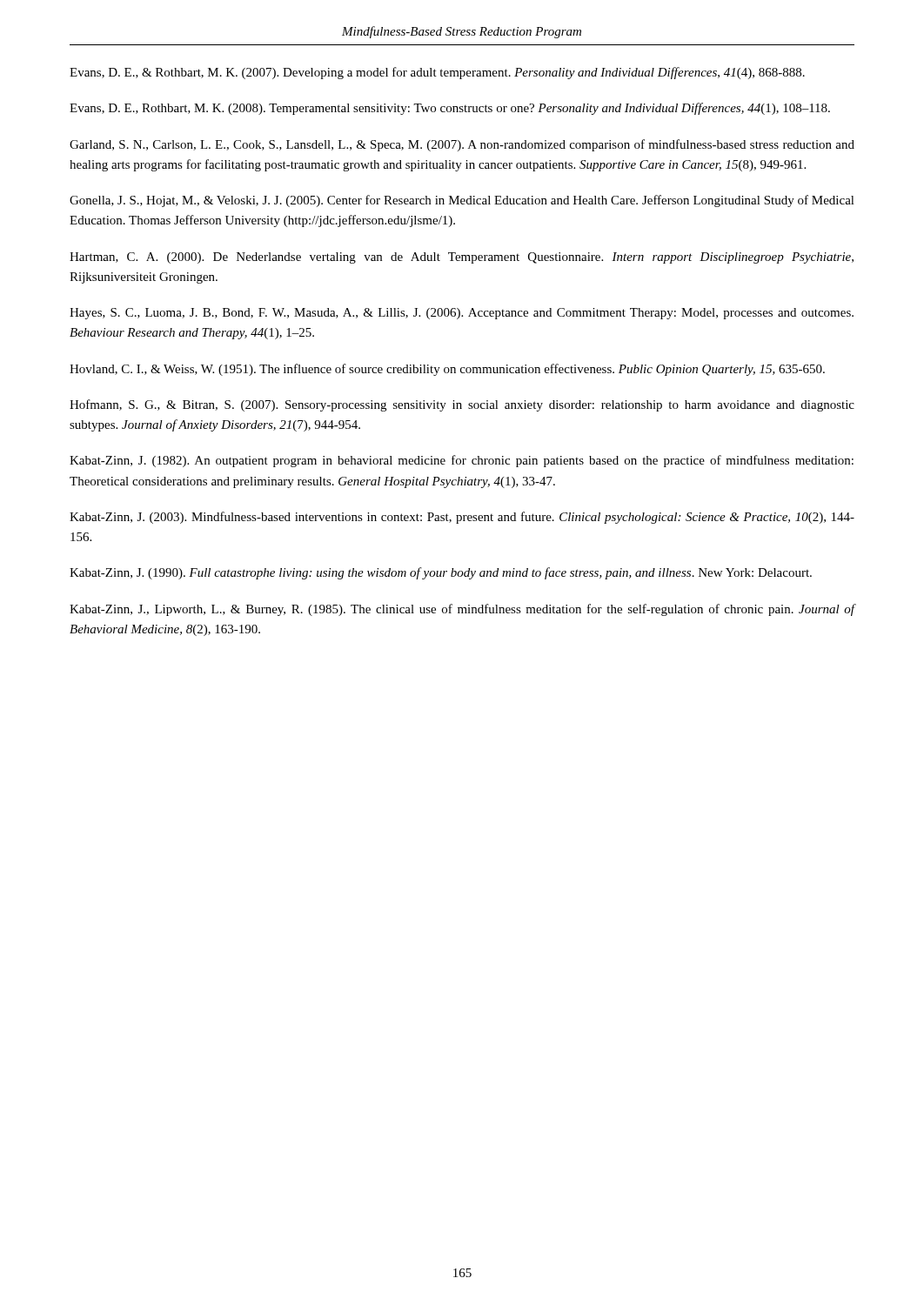924x1305 pixels.
Task: Find the region starting "Hofmann, S. G., & Bitran, S."
Action: [462, 414]
